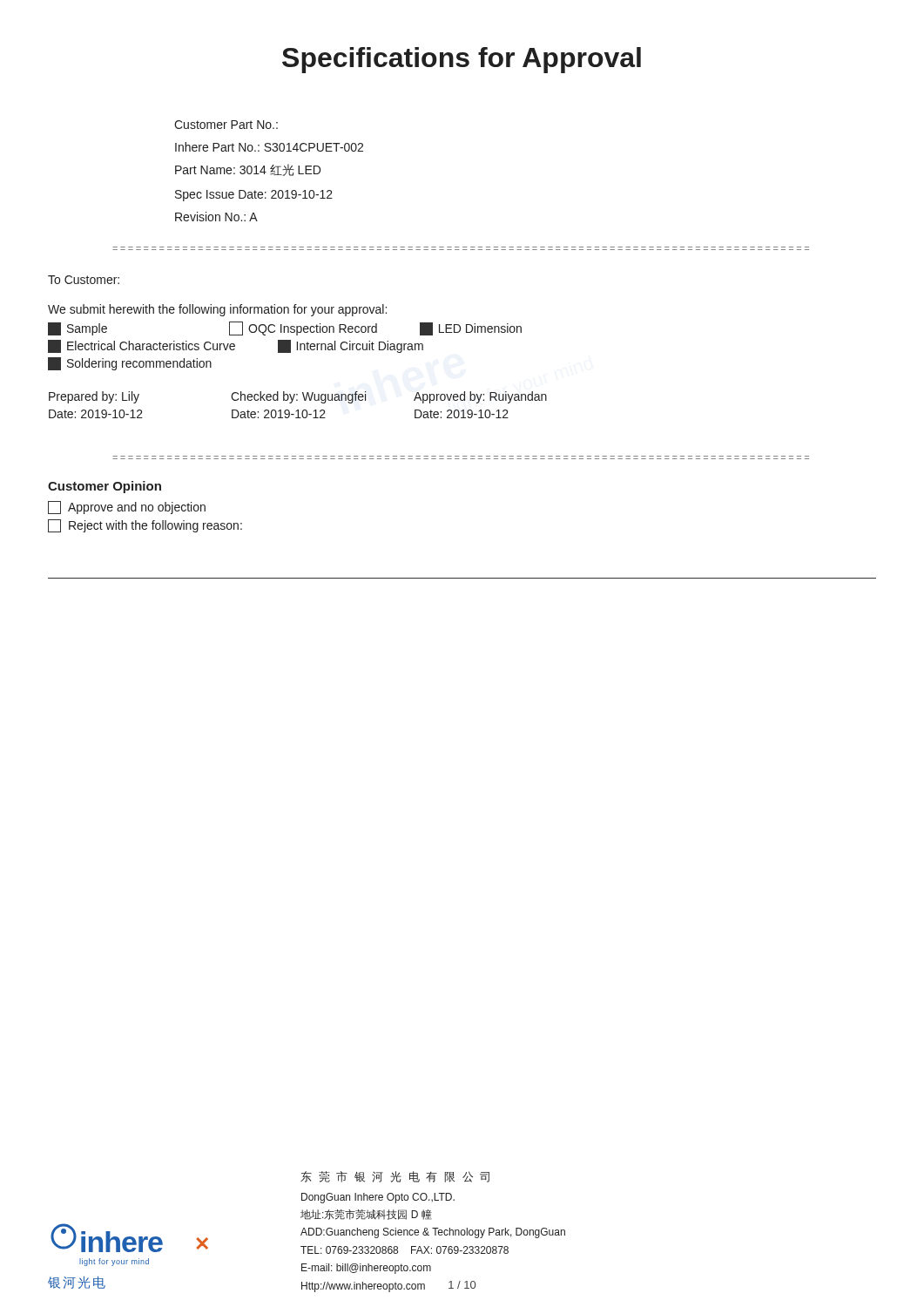Locate the logo
The image size is (924, 1307).
135,1252
